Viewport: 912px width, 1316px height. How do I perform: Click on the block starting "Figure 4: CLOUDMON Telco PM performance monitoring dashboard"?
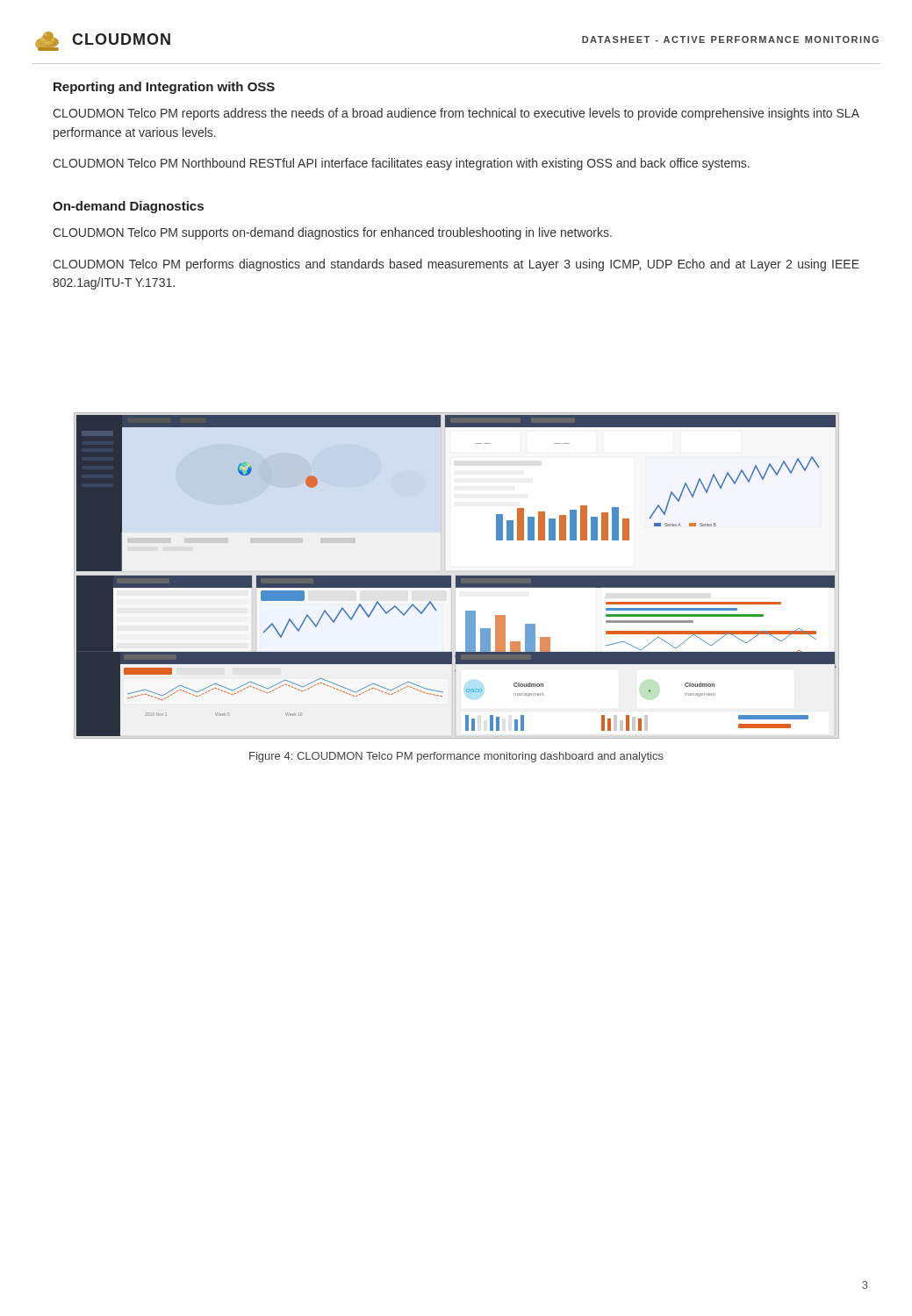click(x=456, y=756)
